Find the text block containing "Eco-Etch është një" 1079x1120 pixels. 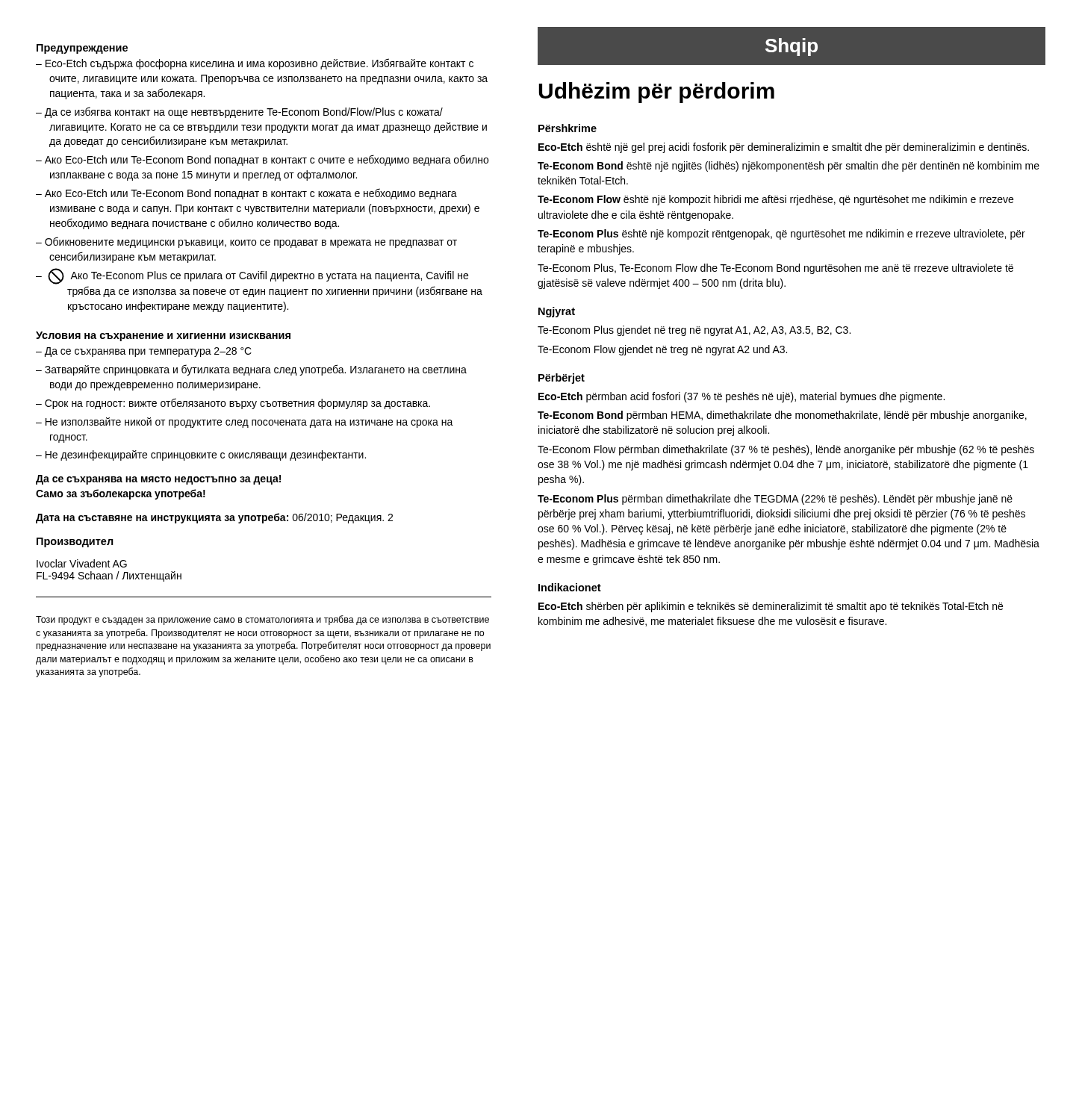click(x=792, y=215)
